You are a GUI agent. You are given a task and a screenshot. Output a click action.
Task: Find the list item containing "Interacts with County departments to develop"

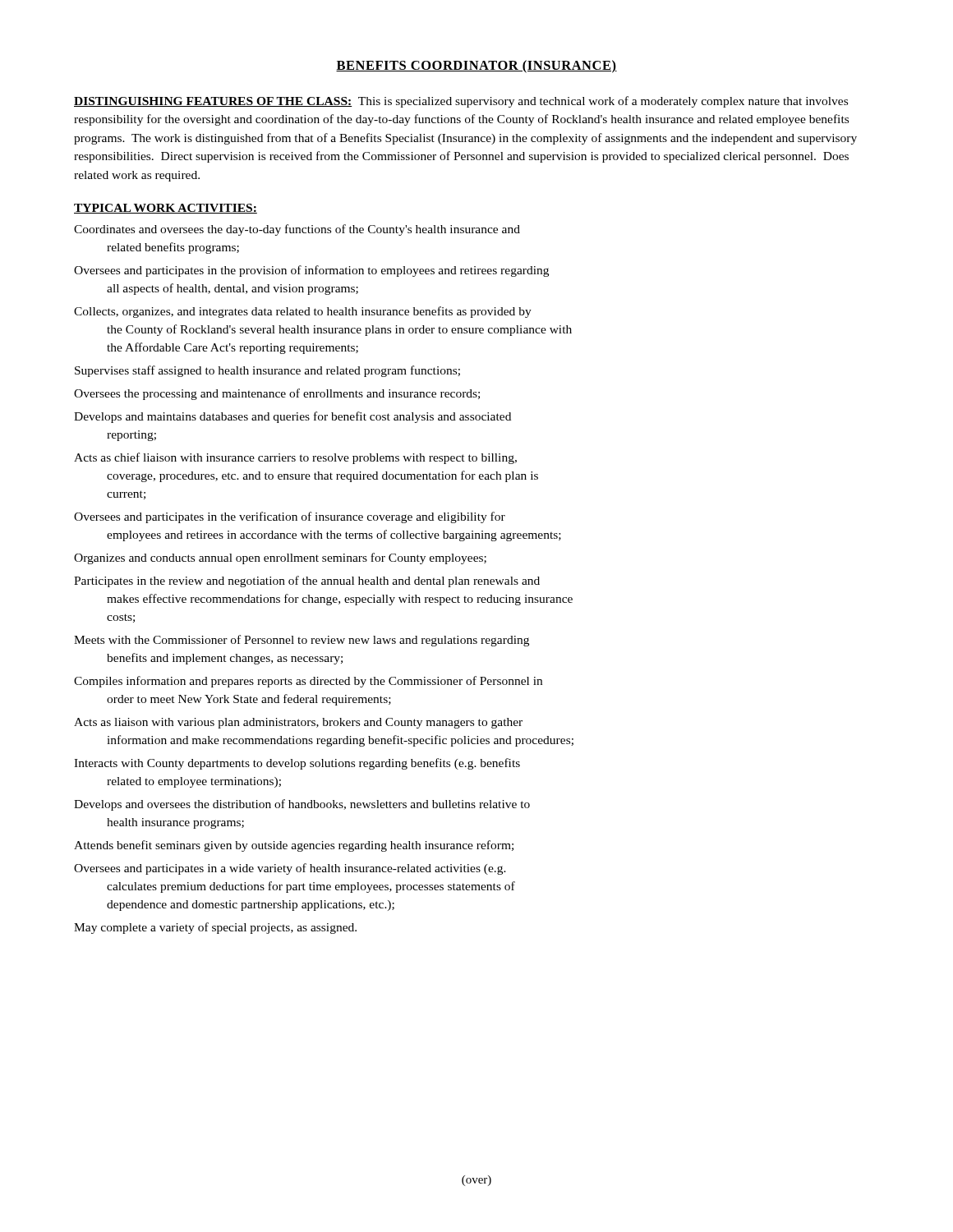click(x=476, y=772)
